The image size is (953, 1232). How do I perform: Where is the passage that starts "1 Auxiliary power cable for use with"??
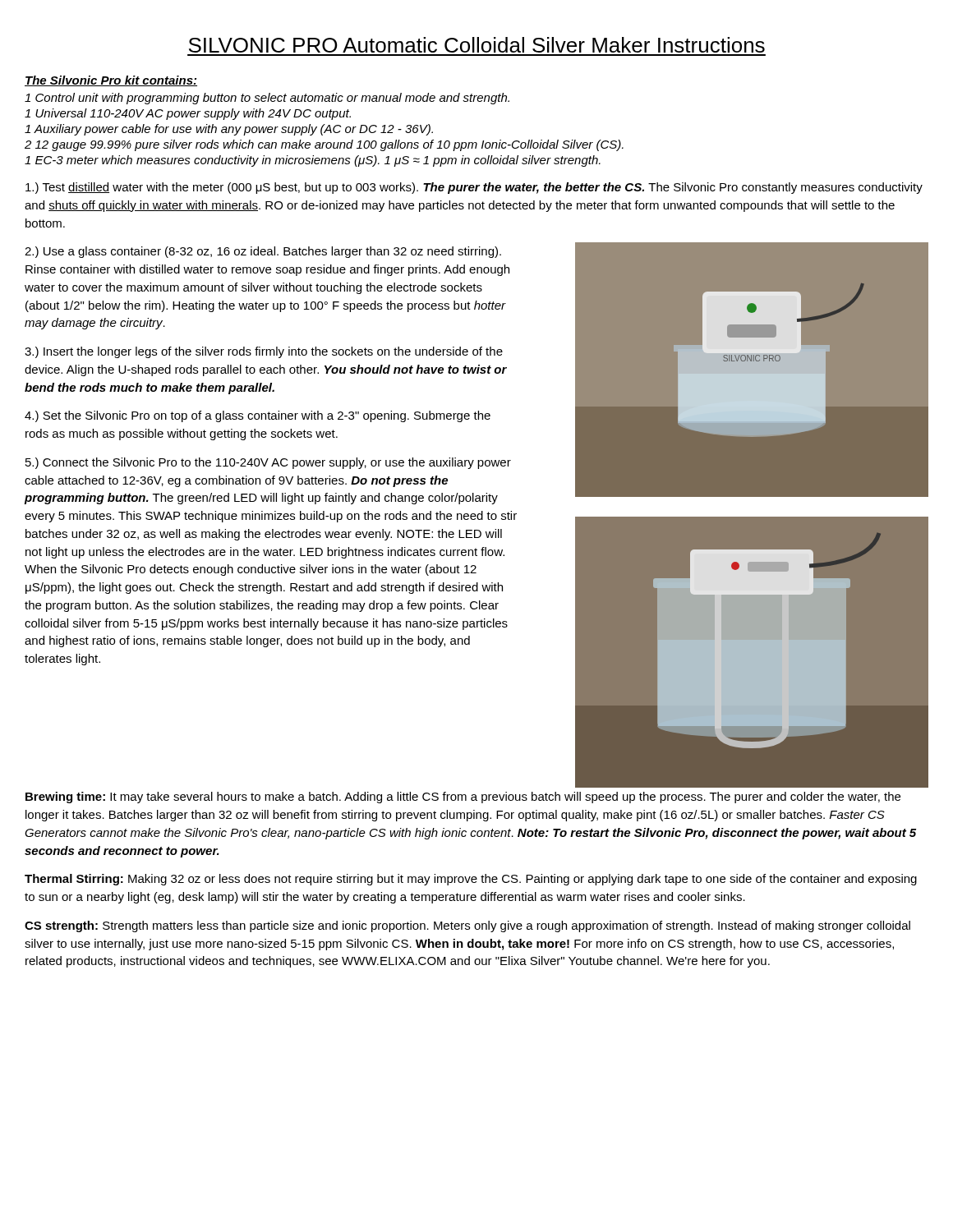tap(230, 129)
